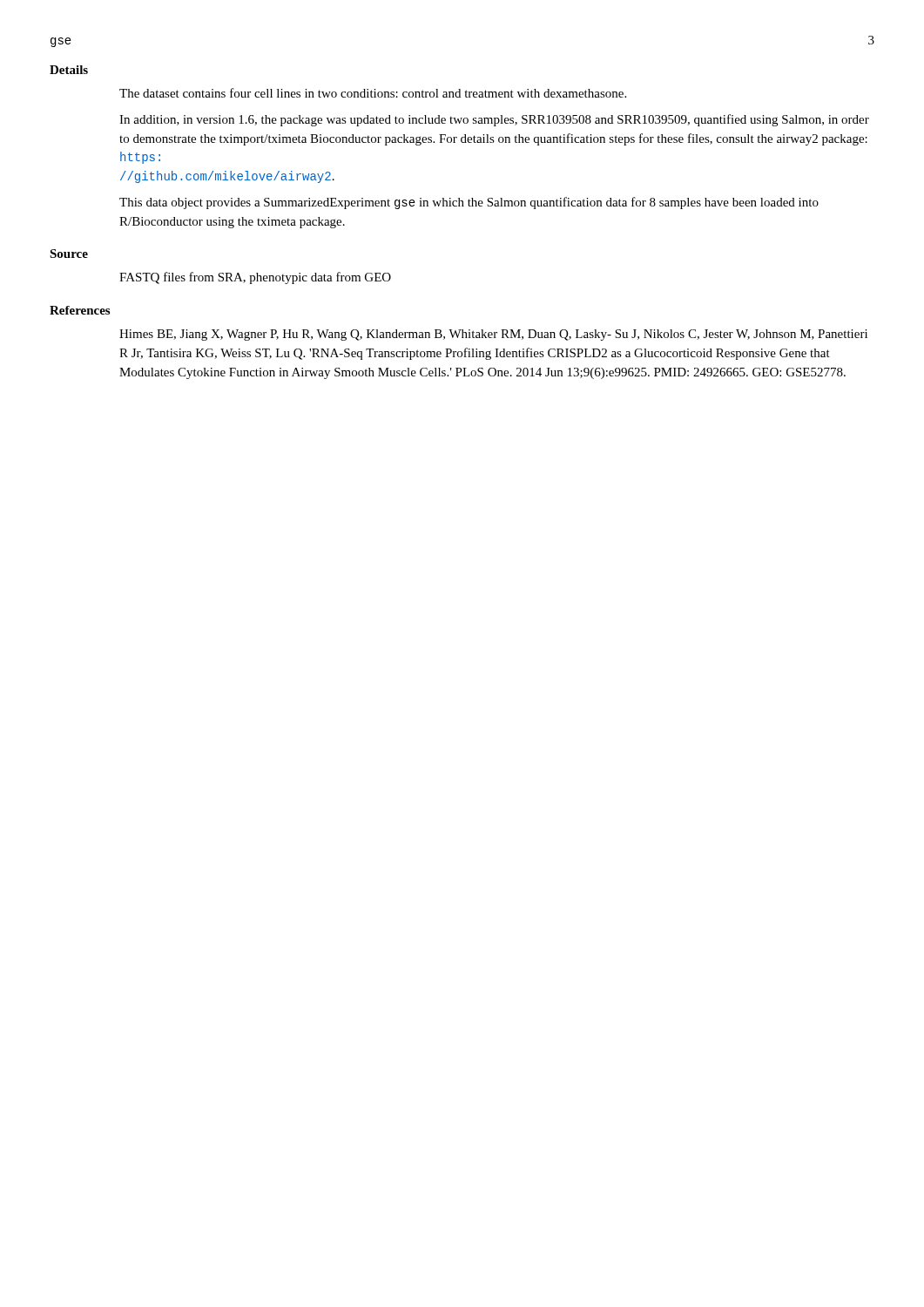This screenshot has height=1307, width=924.
Task: Click on the text block that reads "The dataset contains four"
Action: [x=373, y=93]
